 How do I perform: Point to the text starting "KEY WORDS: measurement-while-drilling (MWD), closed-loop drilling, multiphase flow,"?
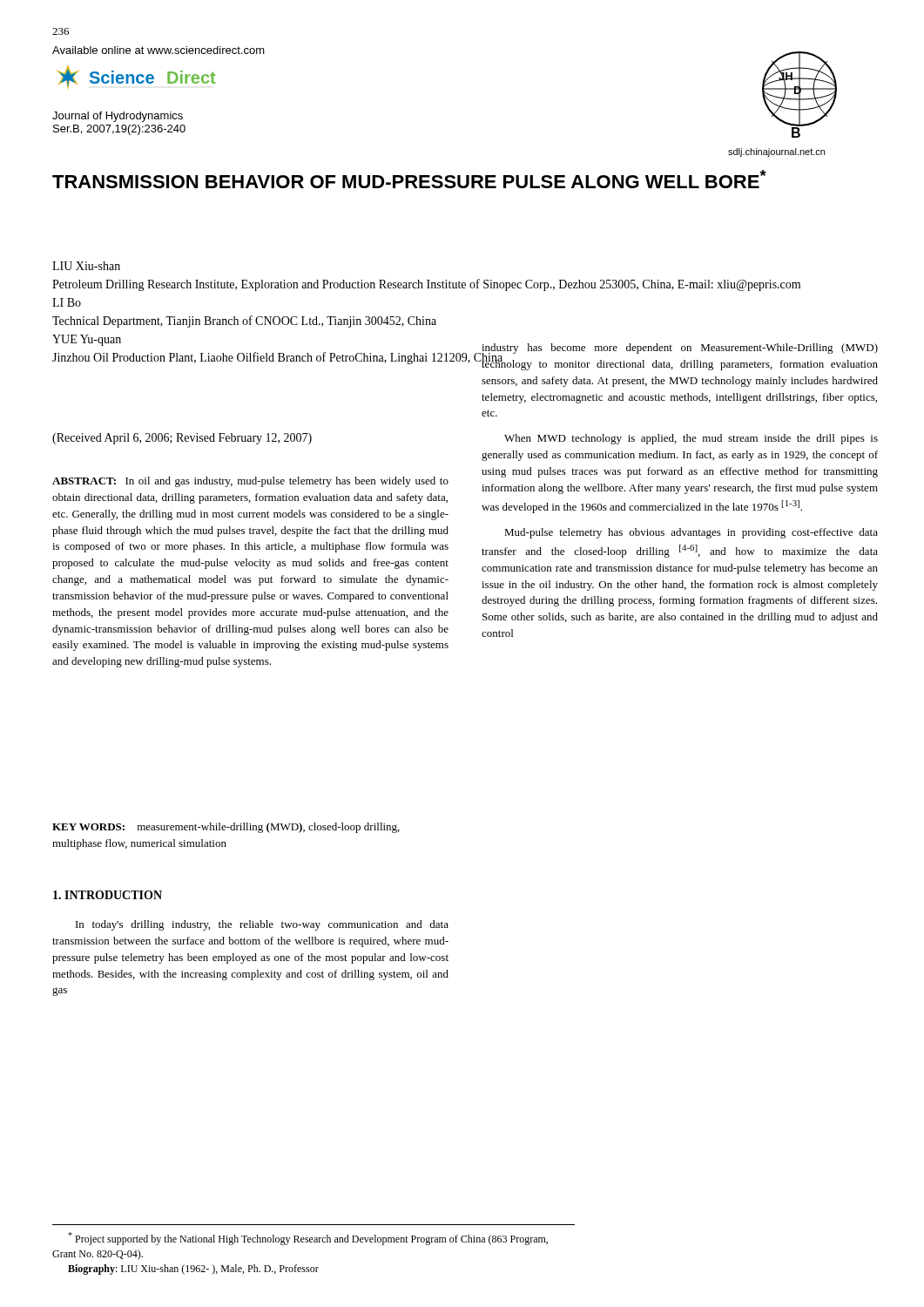[x=226, y=835]
